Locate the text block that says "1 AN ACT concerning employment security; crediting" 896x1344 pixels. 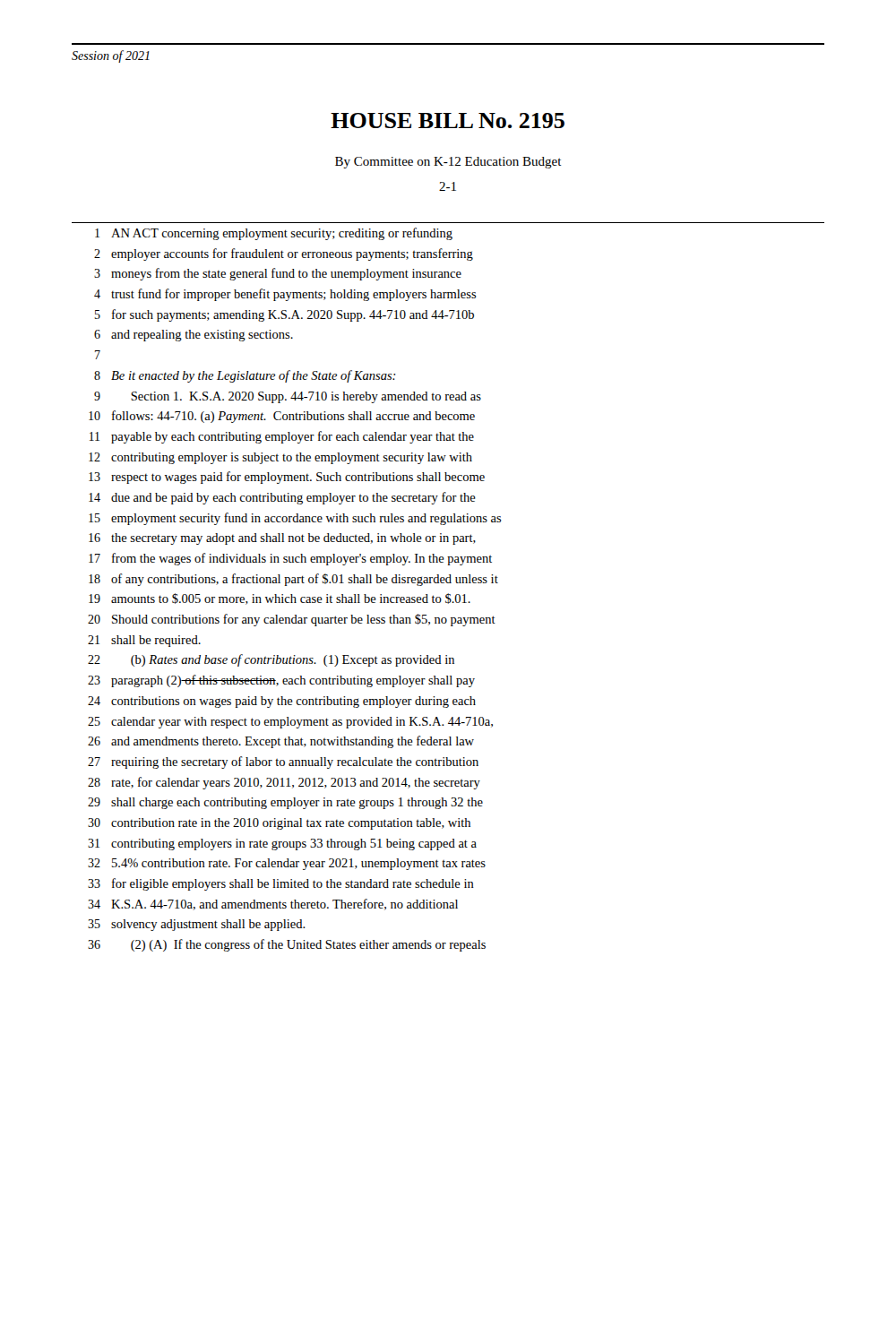pos(448,284)
